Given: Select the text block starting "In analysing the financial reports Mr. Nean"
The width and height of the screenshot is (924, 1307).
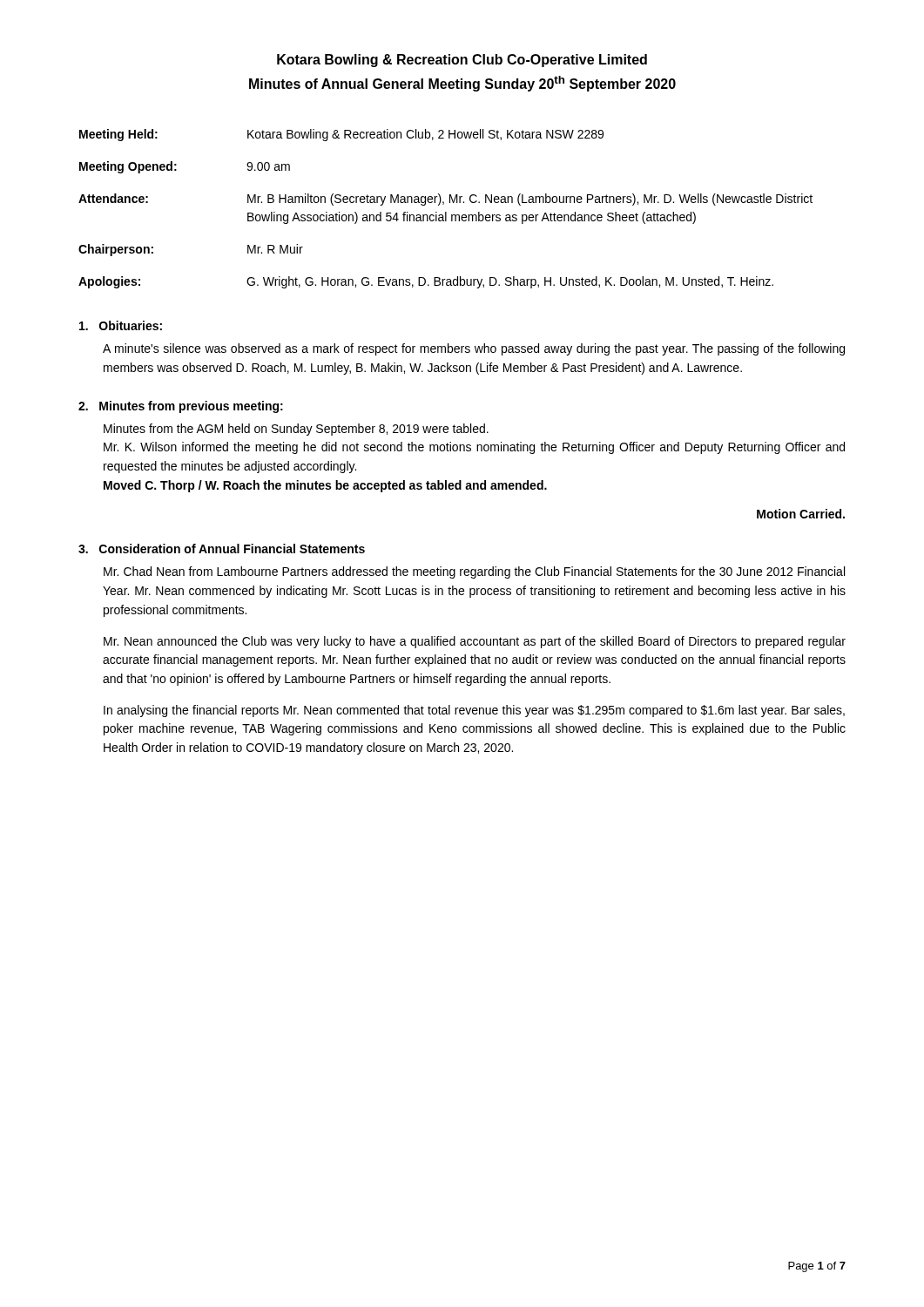Looking at the screenshot, I should tap(474, 729).
